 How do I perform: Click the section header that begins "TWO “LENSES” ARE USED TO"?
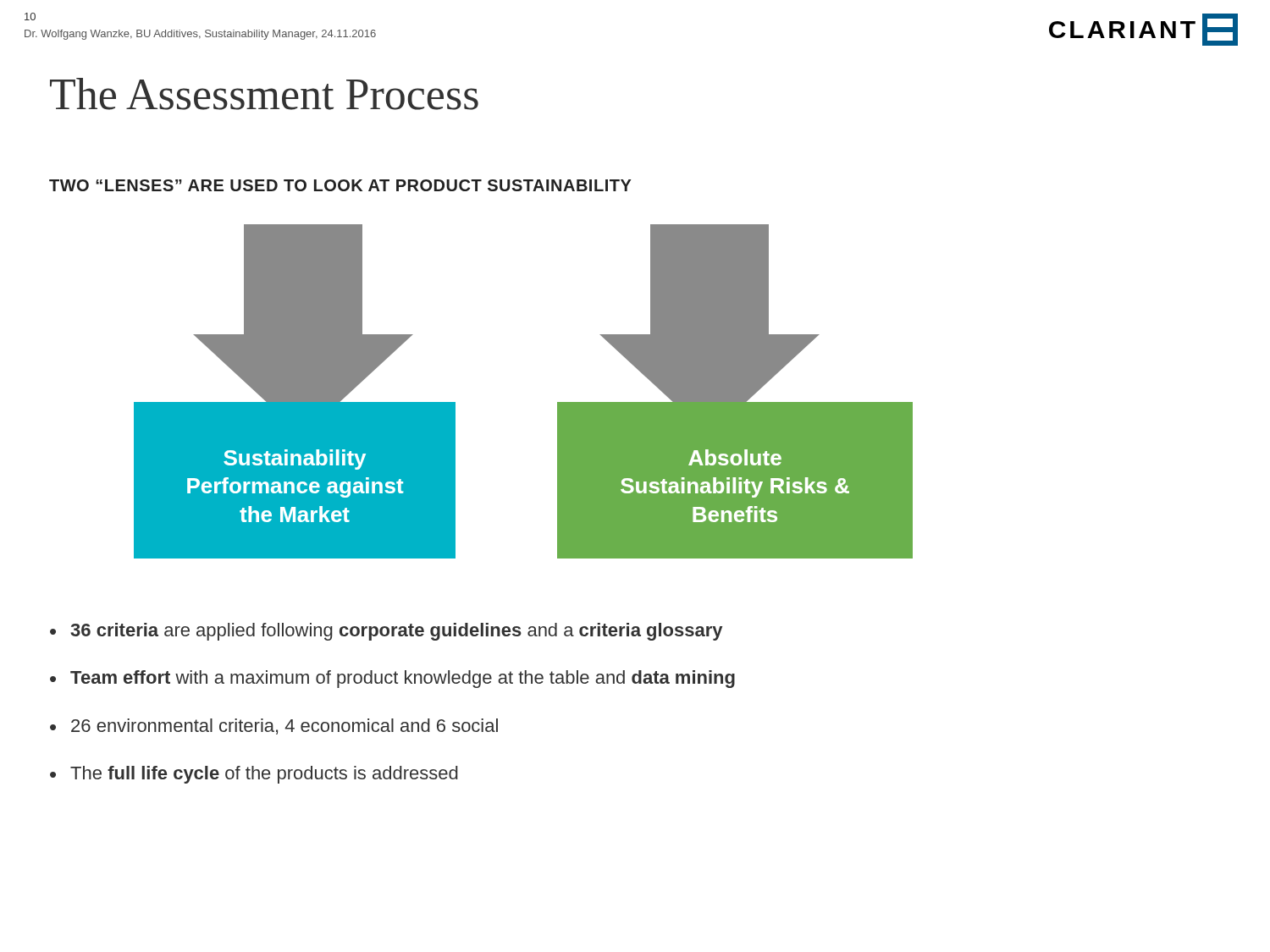340,185
